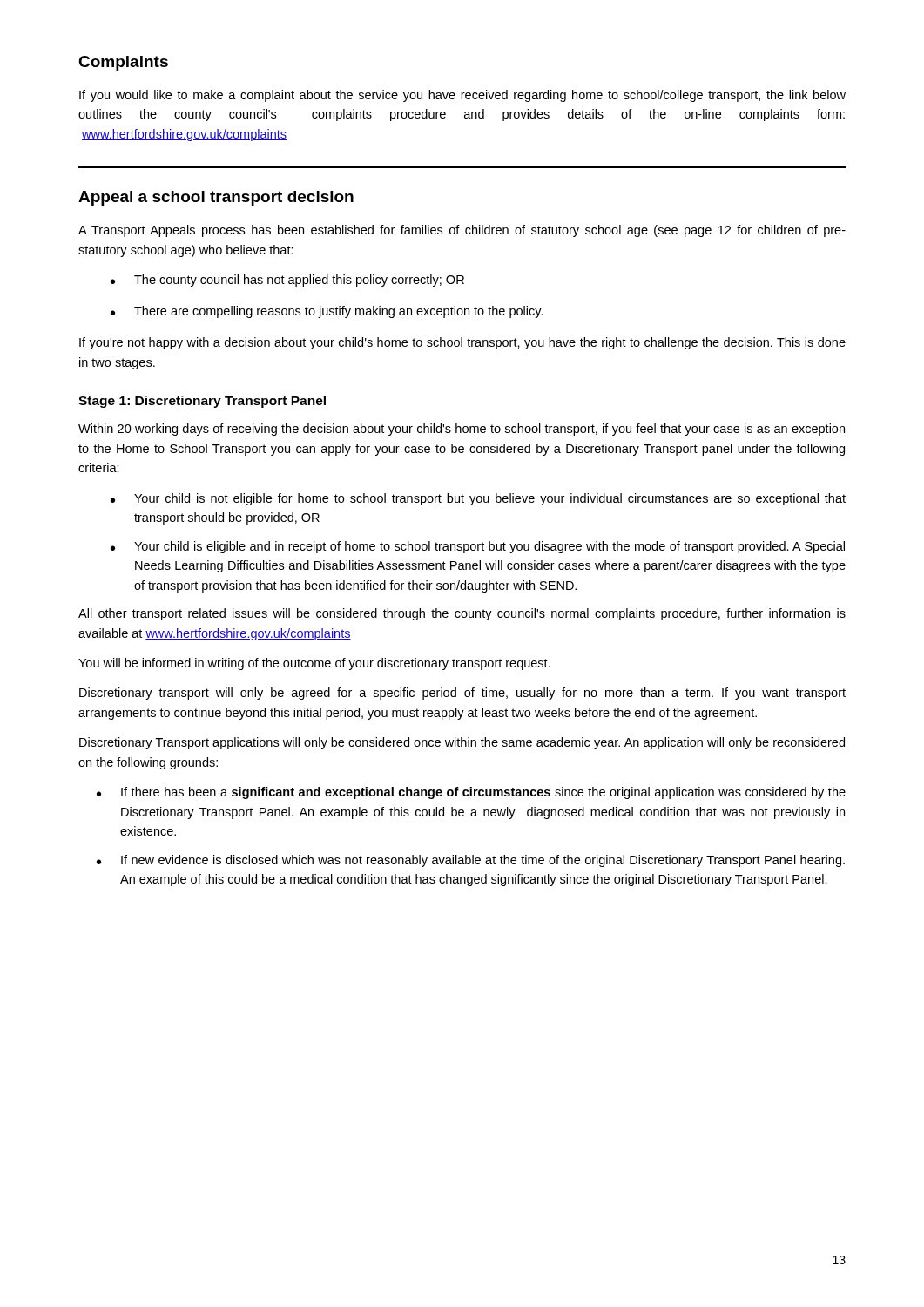924x1307 pixels.
Task: Locate the block of text that opens with "Discretionary Transport applications will only"
Action: [x=462, y=753]
